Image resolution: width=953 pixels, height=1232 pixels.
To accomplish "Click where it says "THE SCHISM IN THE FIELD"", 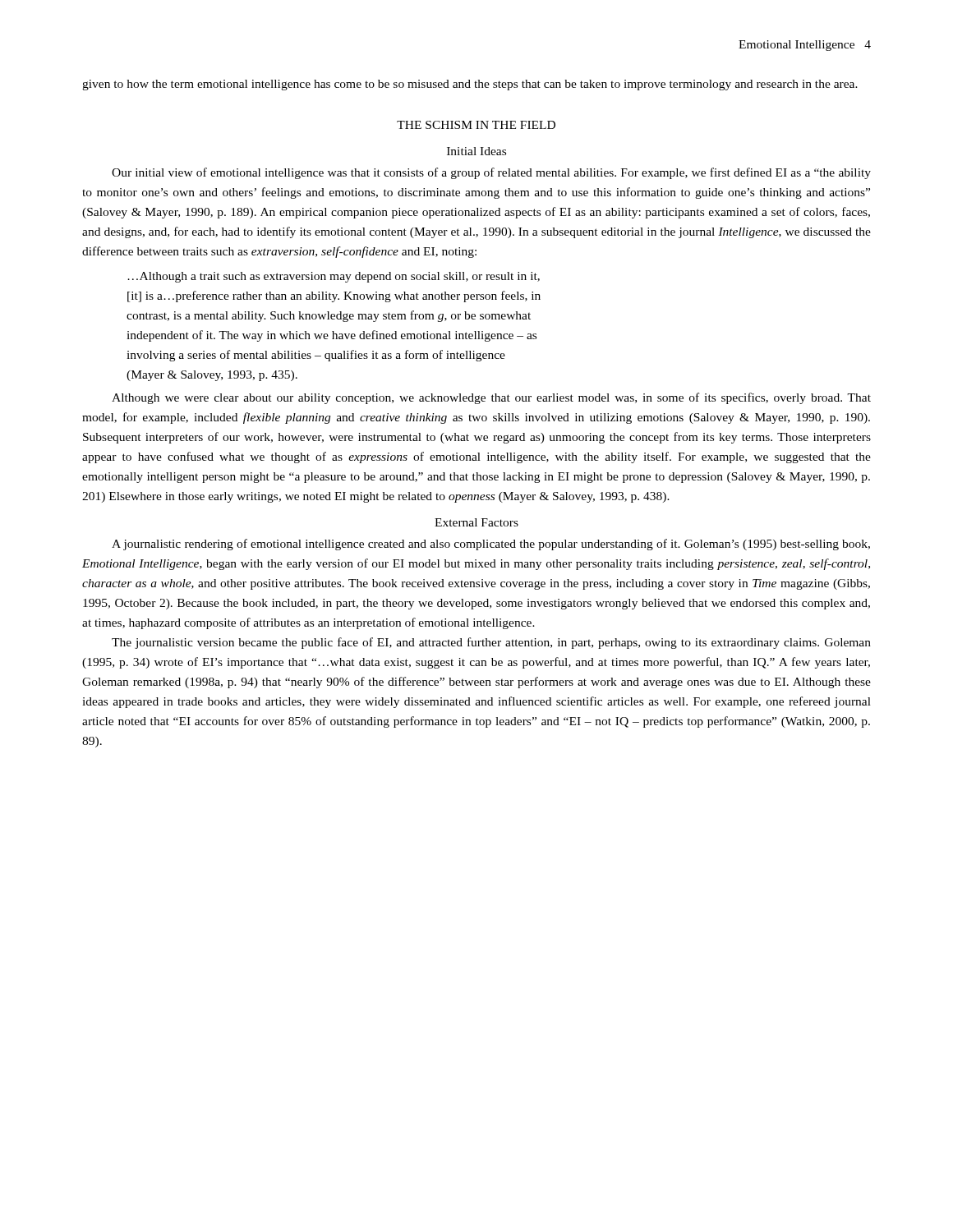I will (x=476, y=124).
